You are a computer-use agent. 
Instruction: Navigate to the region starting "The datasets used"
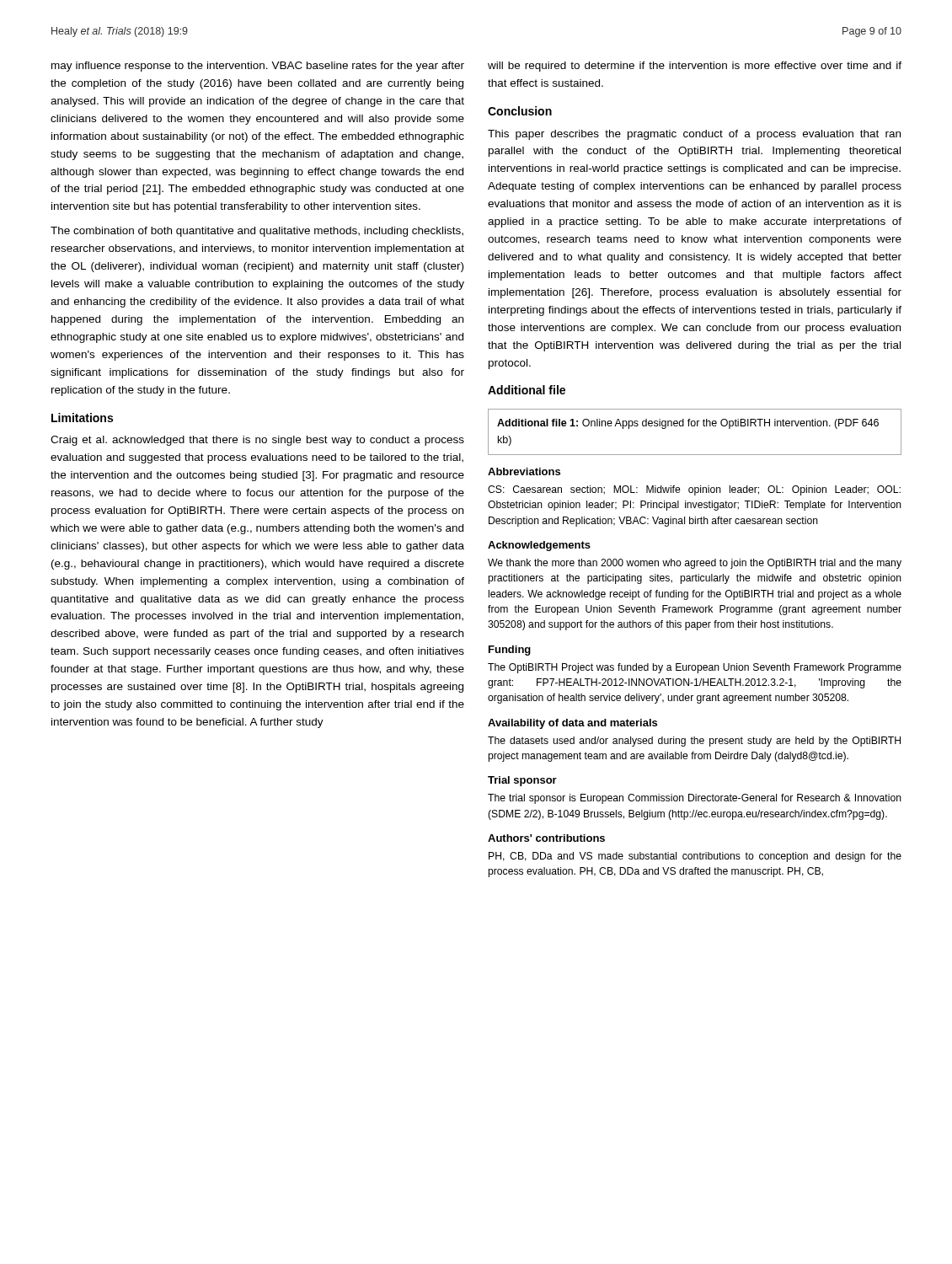[x=695, y=748]
